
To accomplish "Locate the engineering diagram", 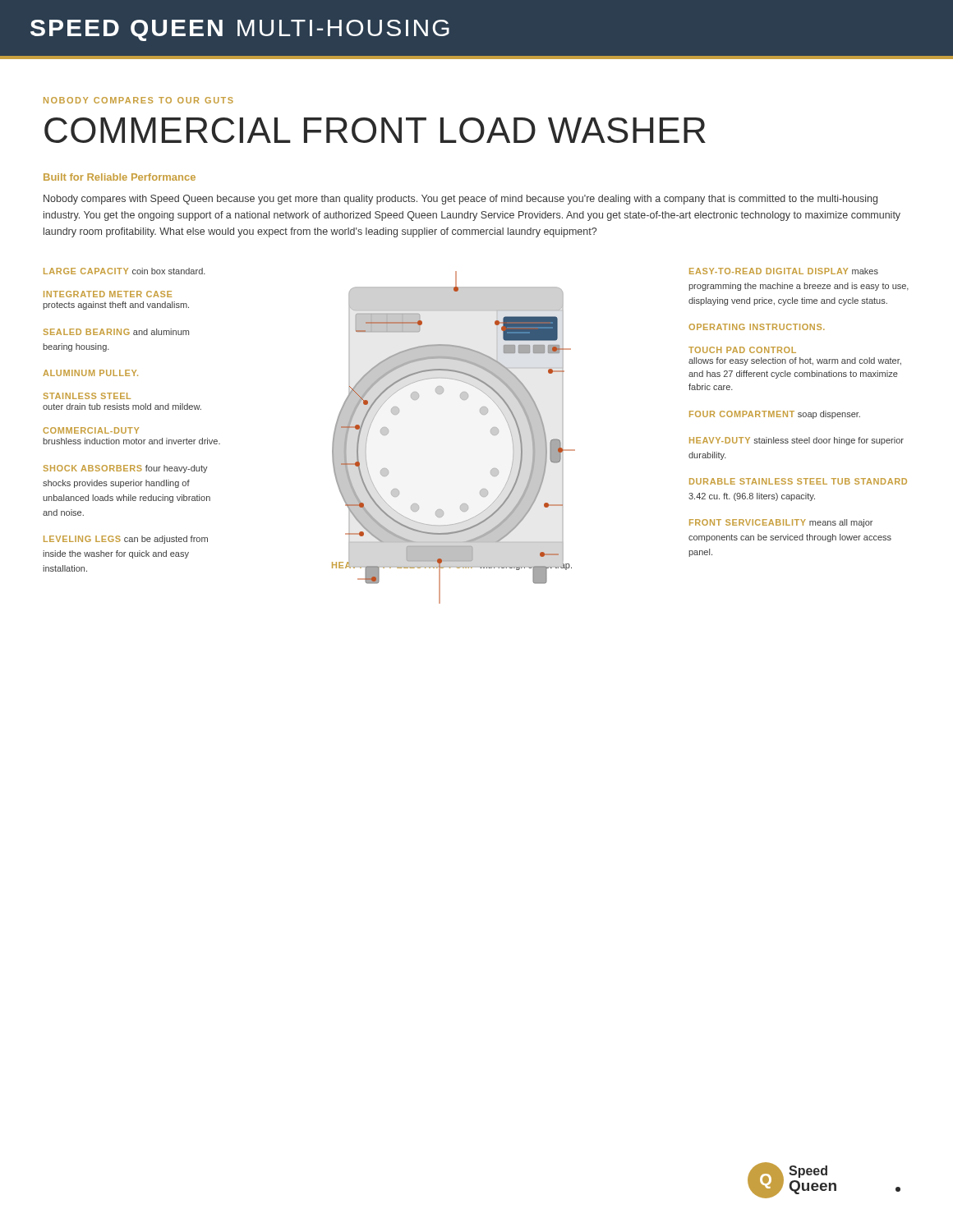I will pyautogui.click(x=452, y=452).
